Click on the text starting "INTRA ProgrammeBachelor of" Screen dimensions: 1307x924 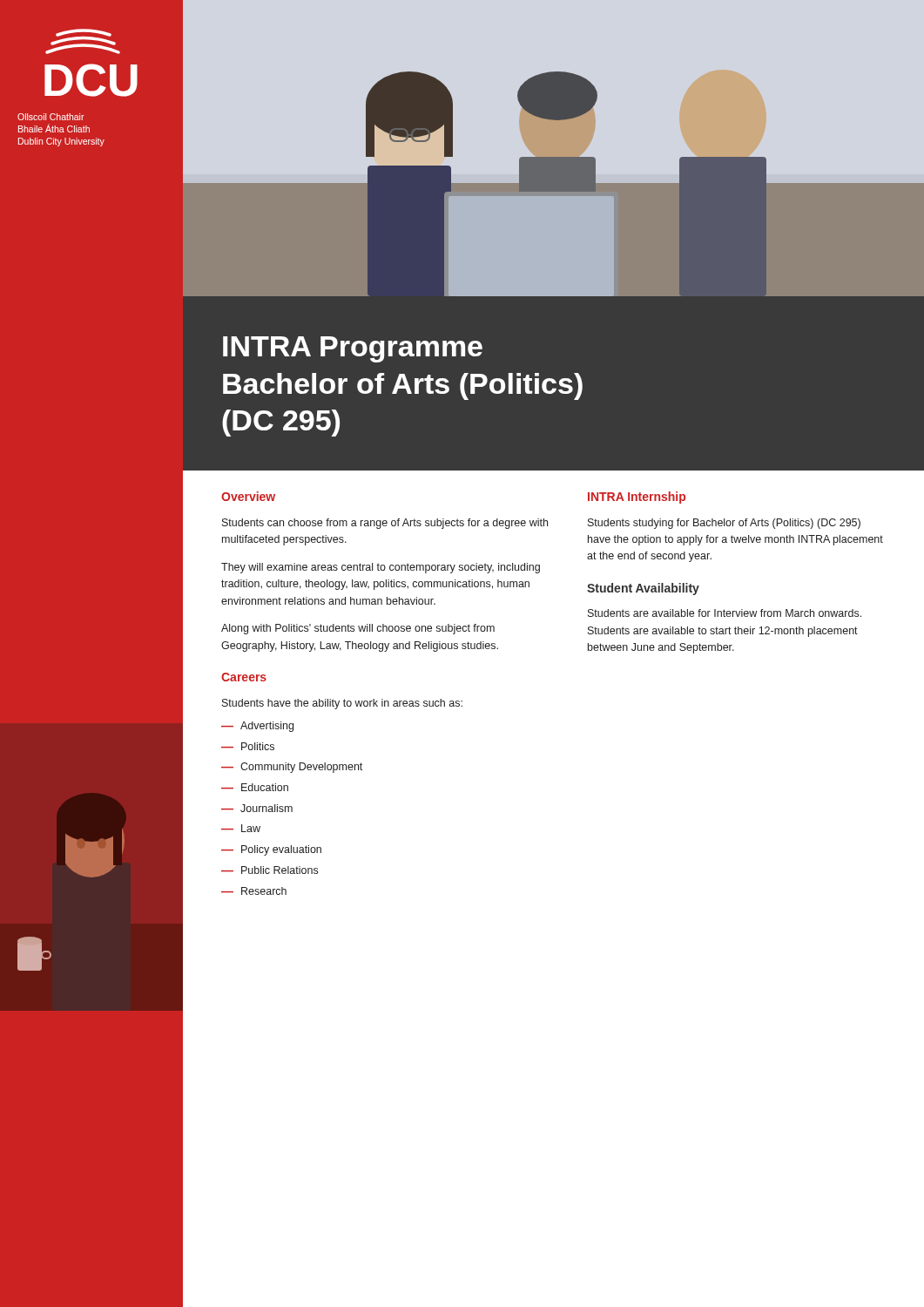tap(553, 383)
